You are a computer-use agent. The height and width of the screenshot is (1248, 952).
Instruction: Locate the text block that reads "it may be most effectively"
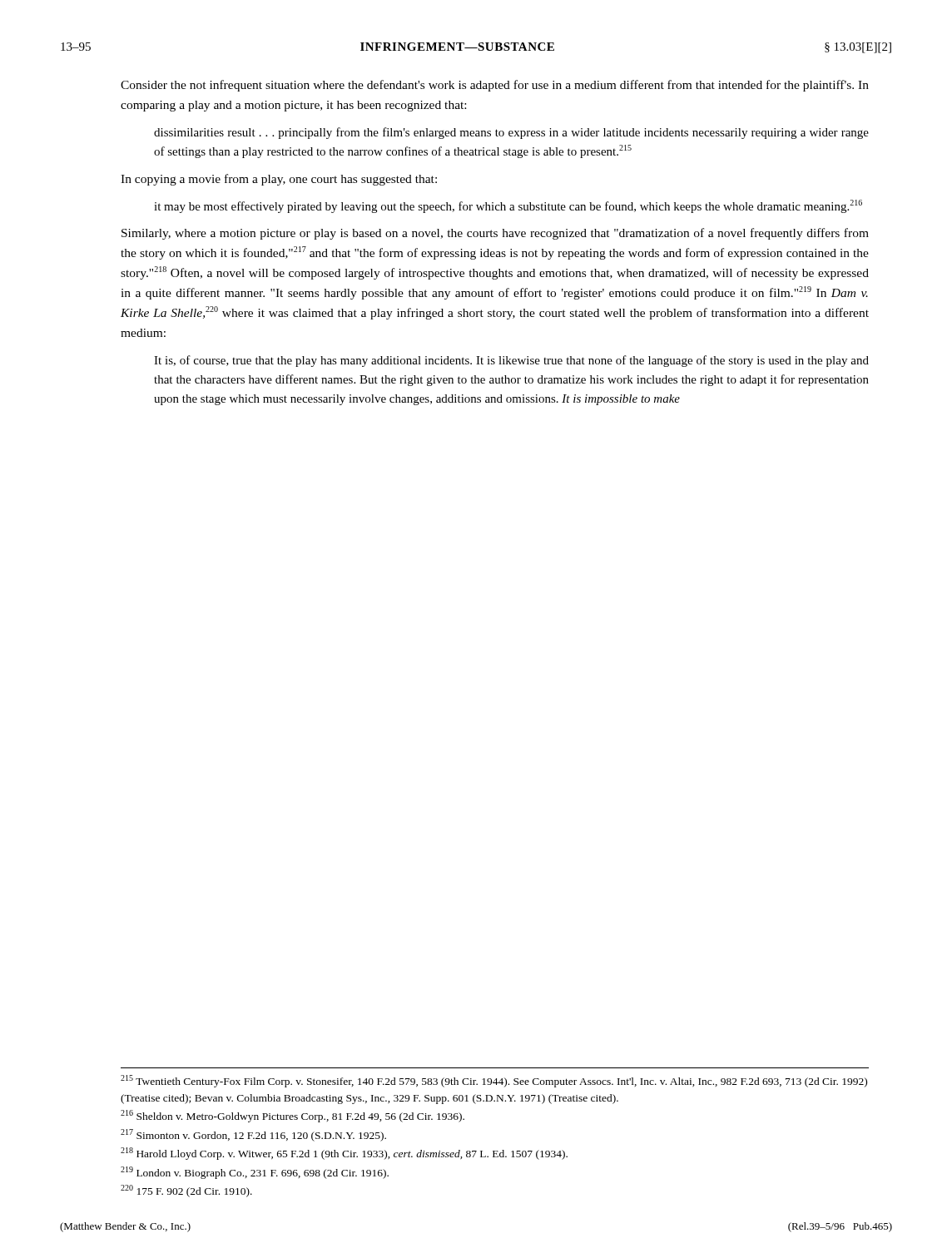coord(511,206)
